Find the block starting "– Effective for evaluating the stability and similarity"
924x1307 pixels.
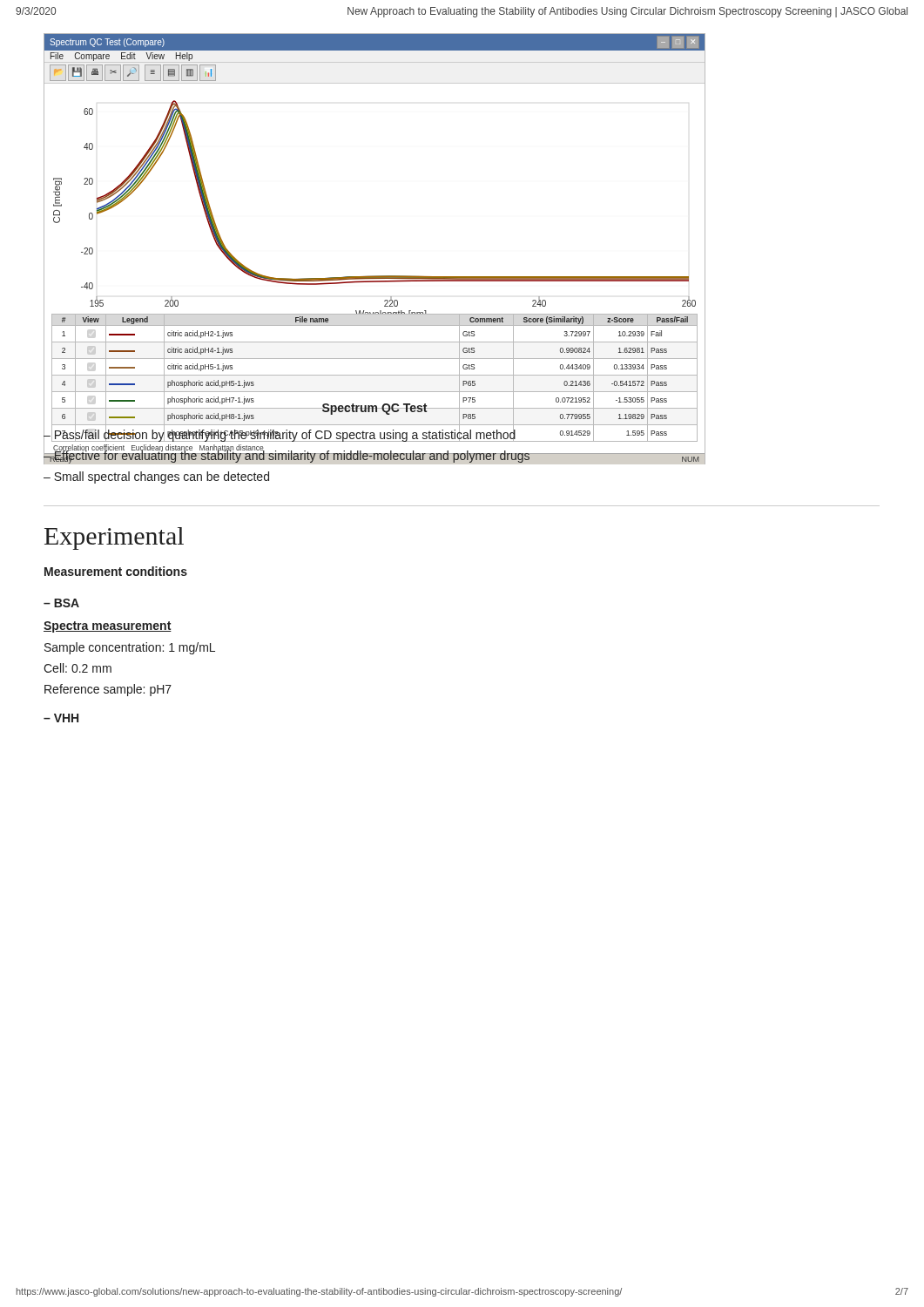pos(287,456)
